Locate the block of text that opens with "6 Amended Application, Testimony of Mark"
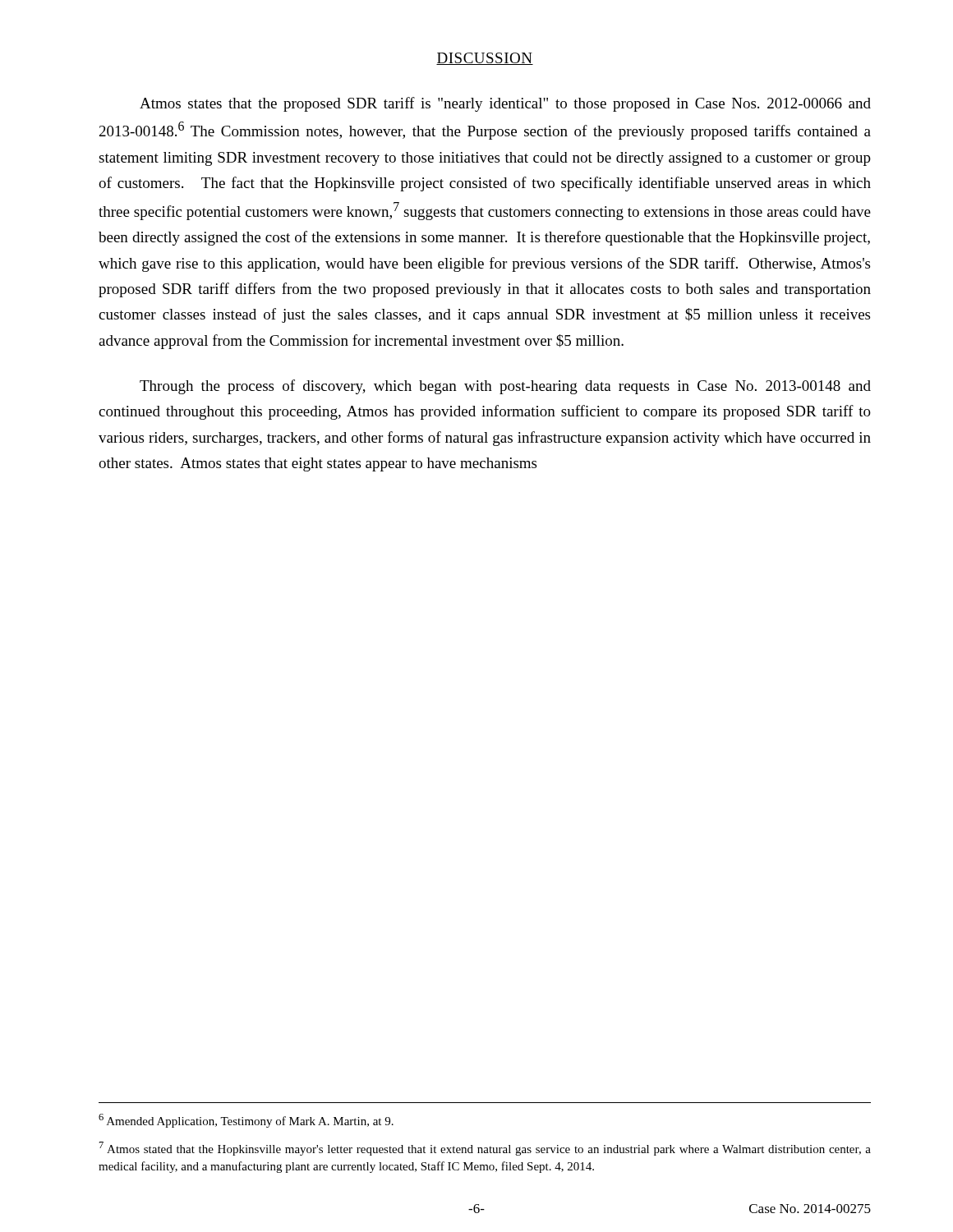 click(x=246, y=1119)
